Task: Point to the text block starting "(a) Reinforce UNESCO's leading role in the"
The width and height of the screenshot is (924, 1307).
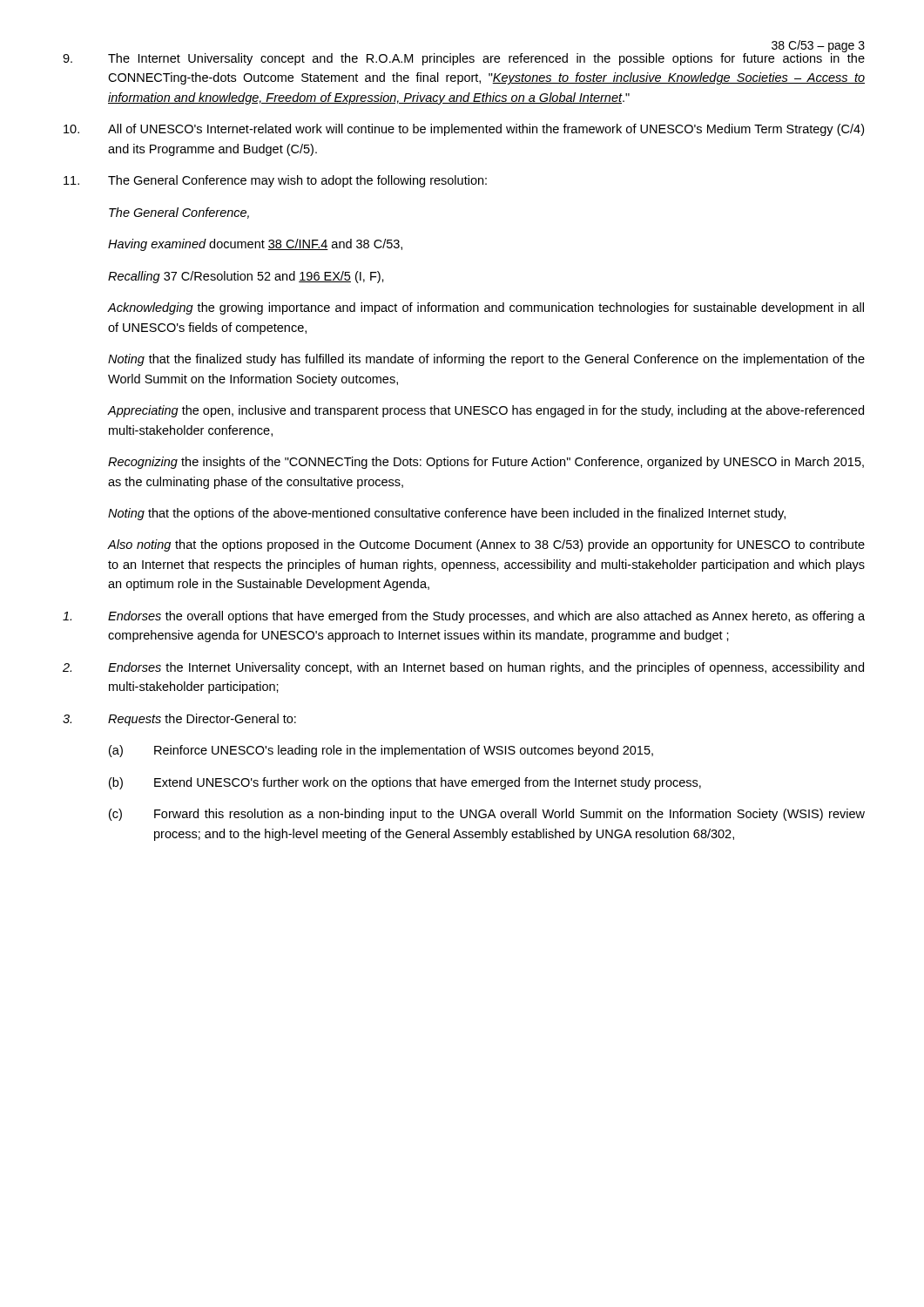Action: coord(486,751)
